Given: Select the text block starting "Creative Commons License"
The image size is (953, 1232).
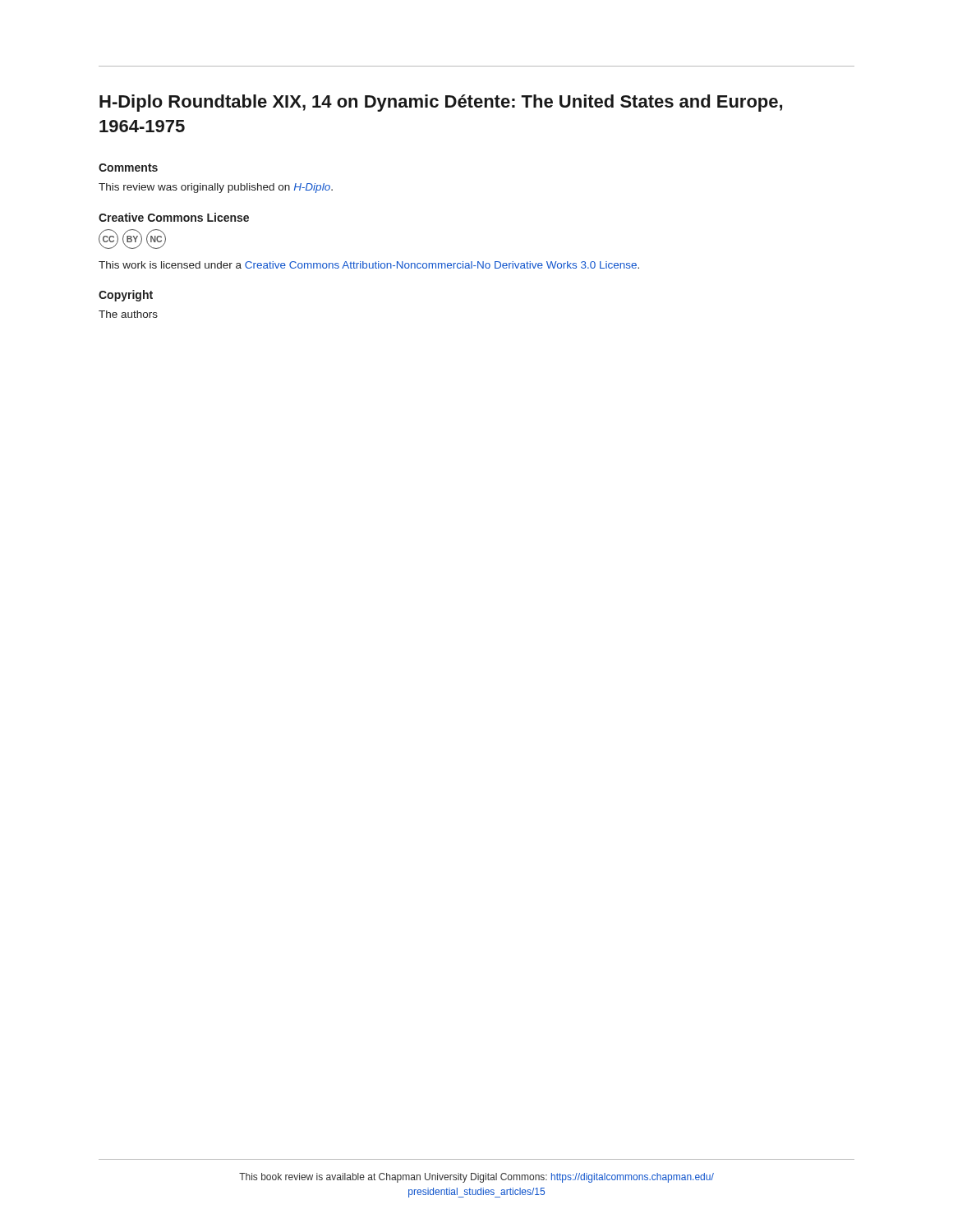Looking at the screenshot, I should 174,217.
